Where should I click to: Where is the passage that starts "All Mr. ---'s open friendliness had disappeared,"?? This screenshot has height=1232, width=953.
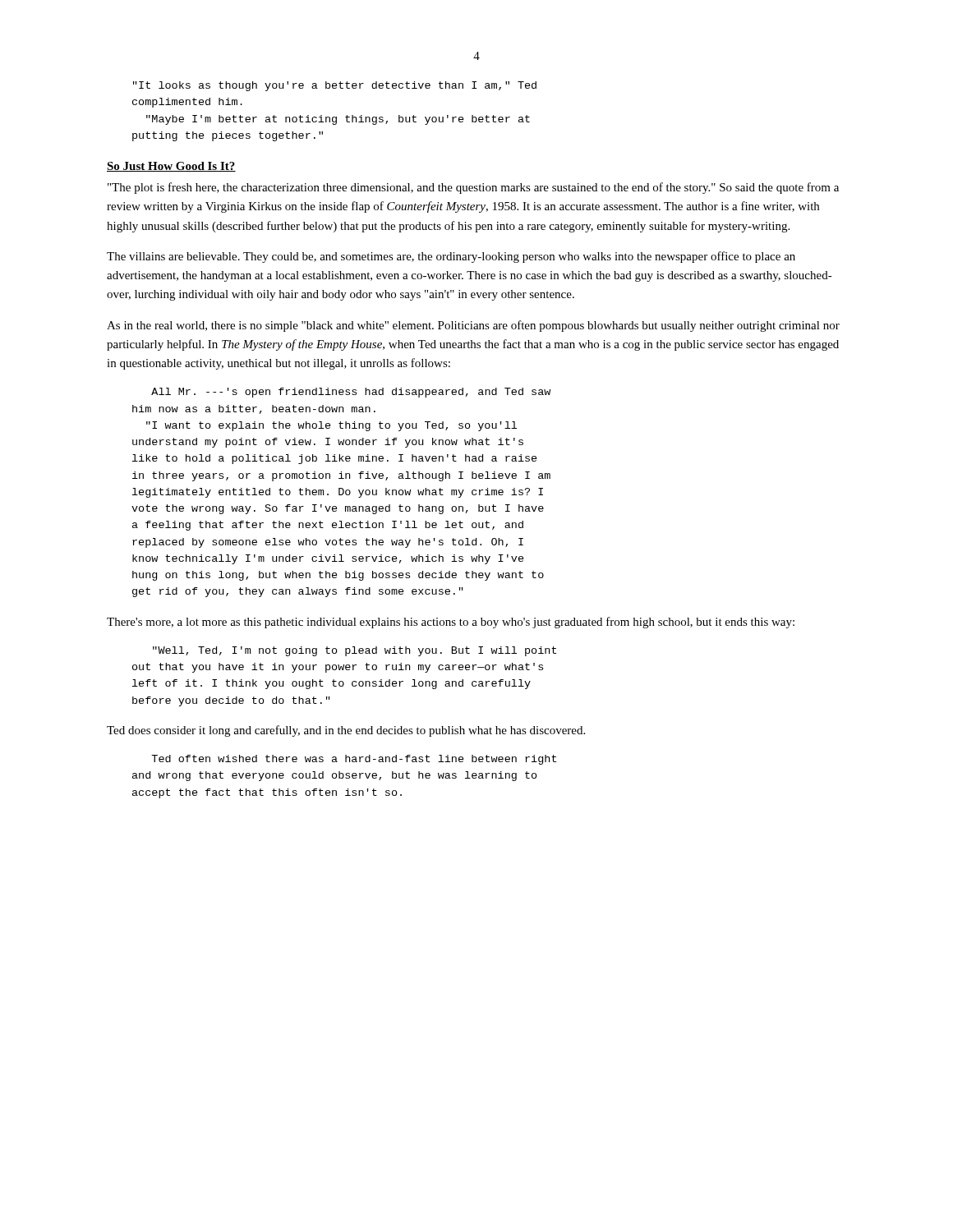[x=341, y=492]
